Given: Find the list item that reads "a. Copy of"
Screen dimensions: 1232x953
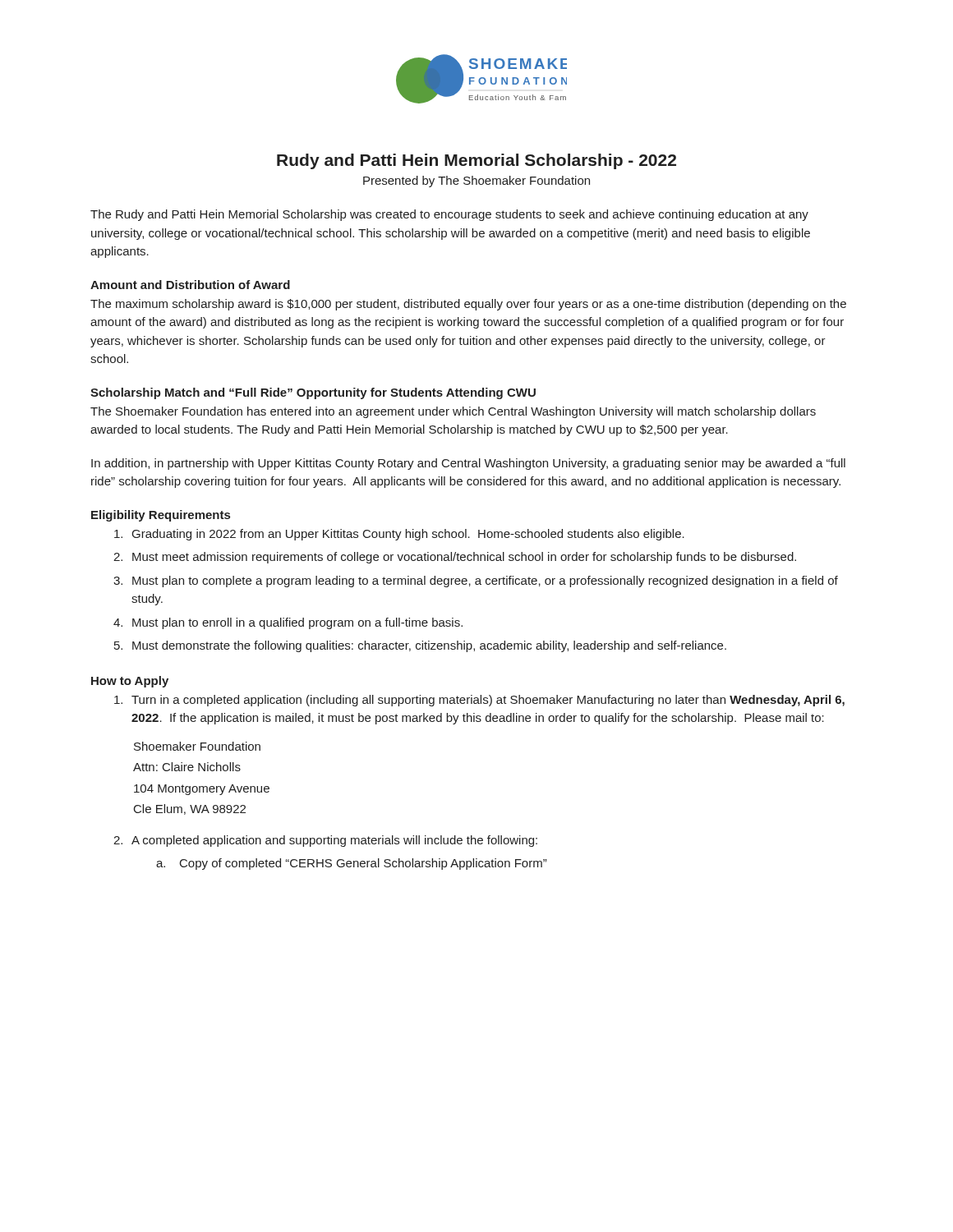Looking at the screenshot, I should [x=352, y=863].
